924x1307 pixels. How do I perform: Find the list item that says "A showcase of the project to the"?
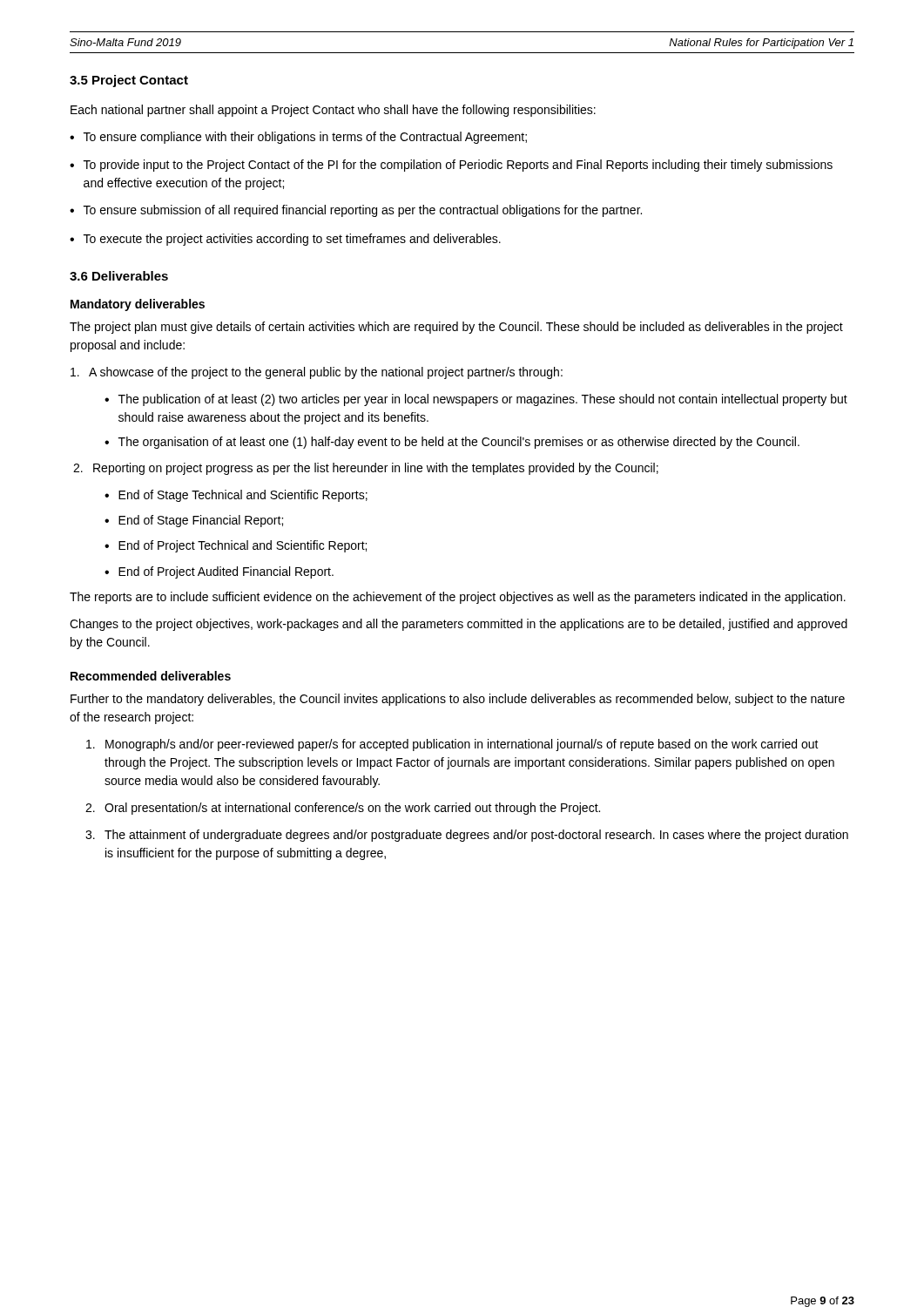(x=462, y=408)
